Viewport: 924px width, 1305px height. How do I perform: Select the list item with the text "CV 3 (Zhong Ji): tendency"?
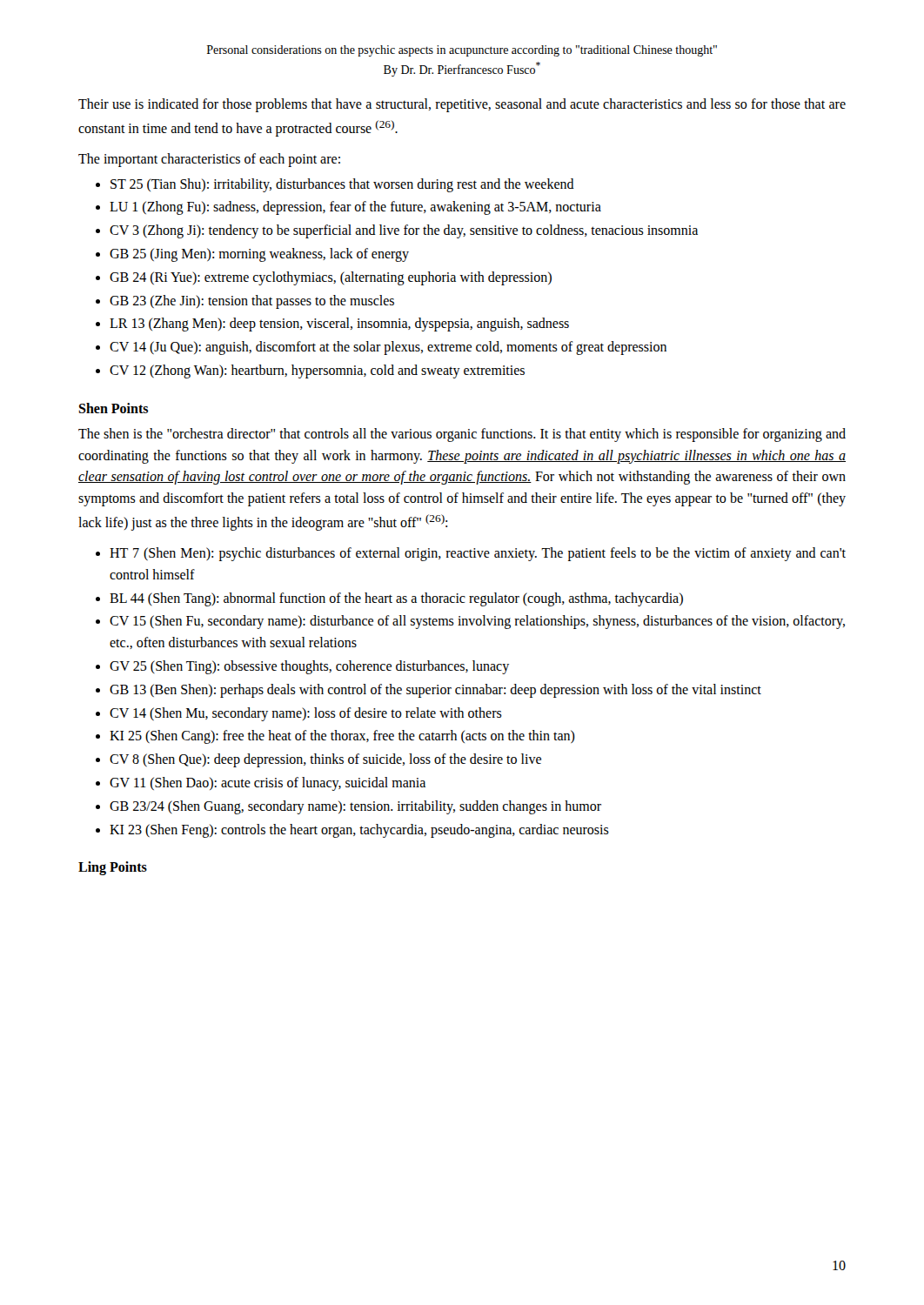404,230
